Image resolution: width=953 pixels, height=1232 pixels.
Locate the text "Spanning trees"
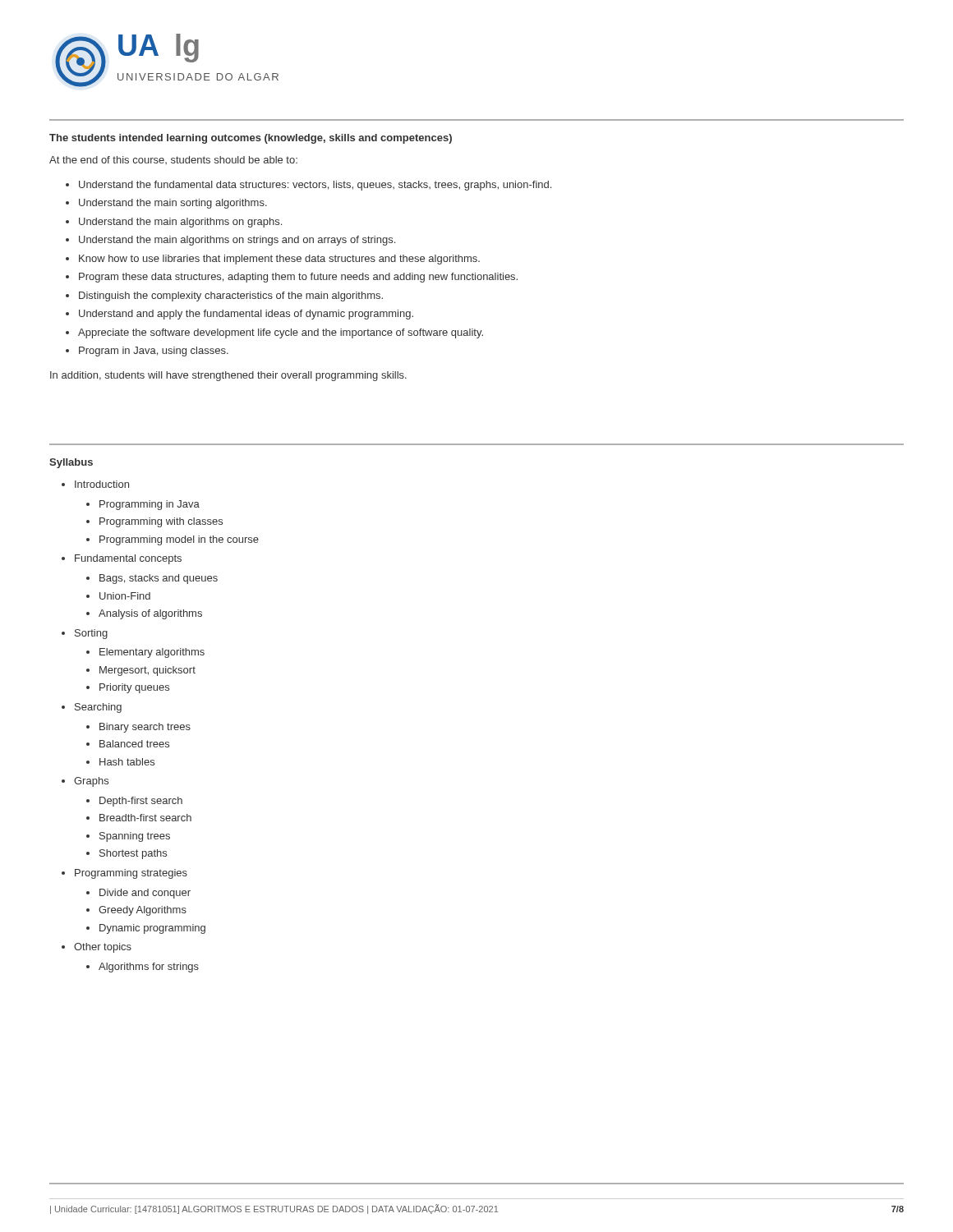click(x=134, y=836)
